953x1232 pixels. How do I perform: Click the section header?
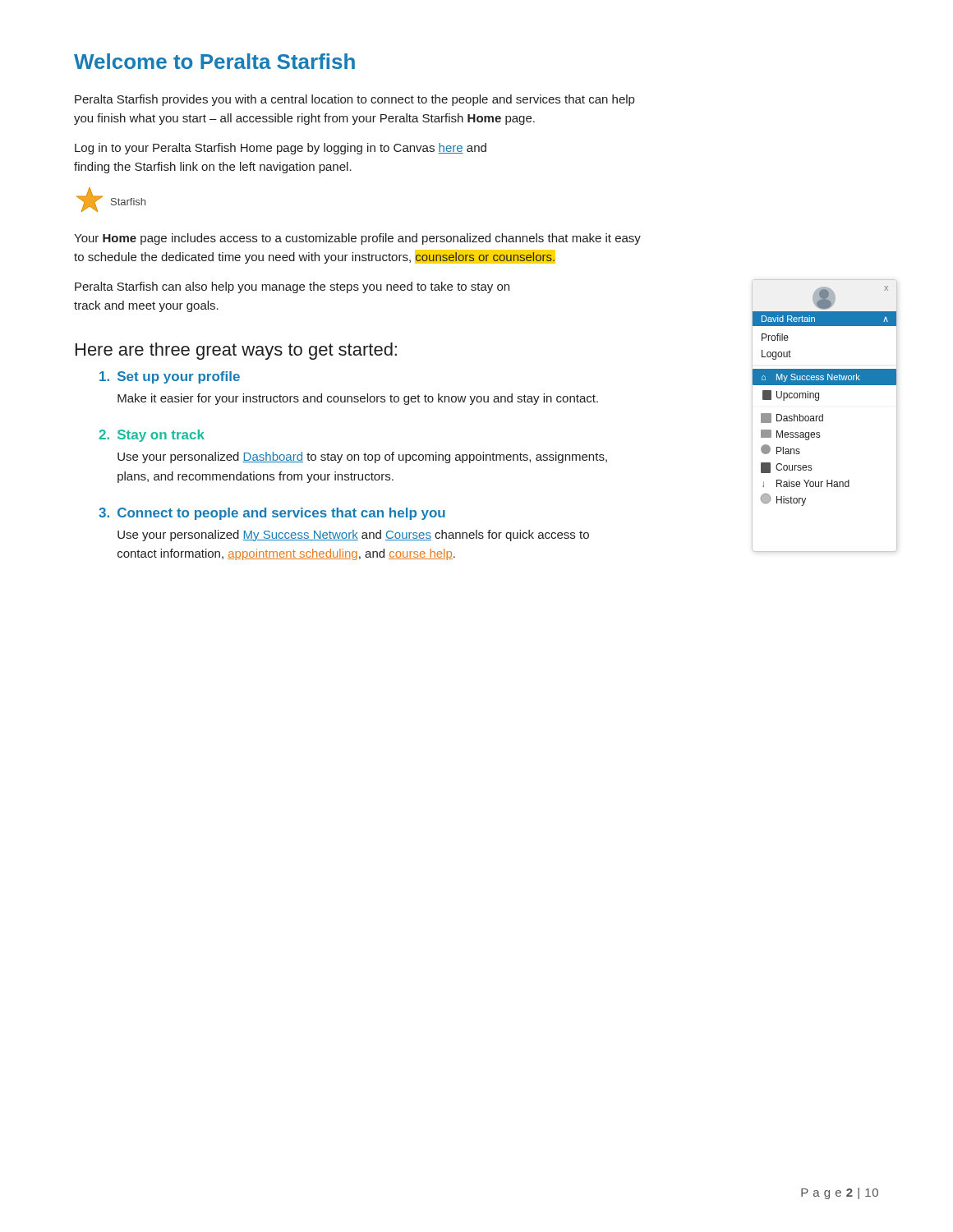pyautogui.click(x=236, y=350)
